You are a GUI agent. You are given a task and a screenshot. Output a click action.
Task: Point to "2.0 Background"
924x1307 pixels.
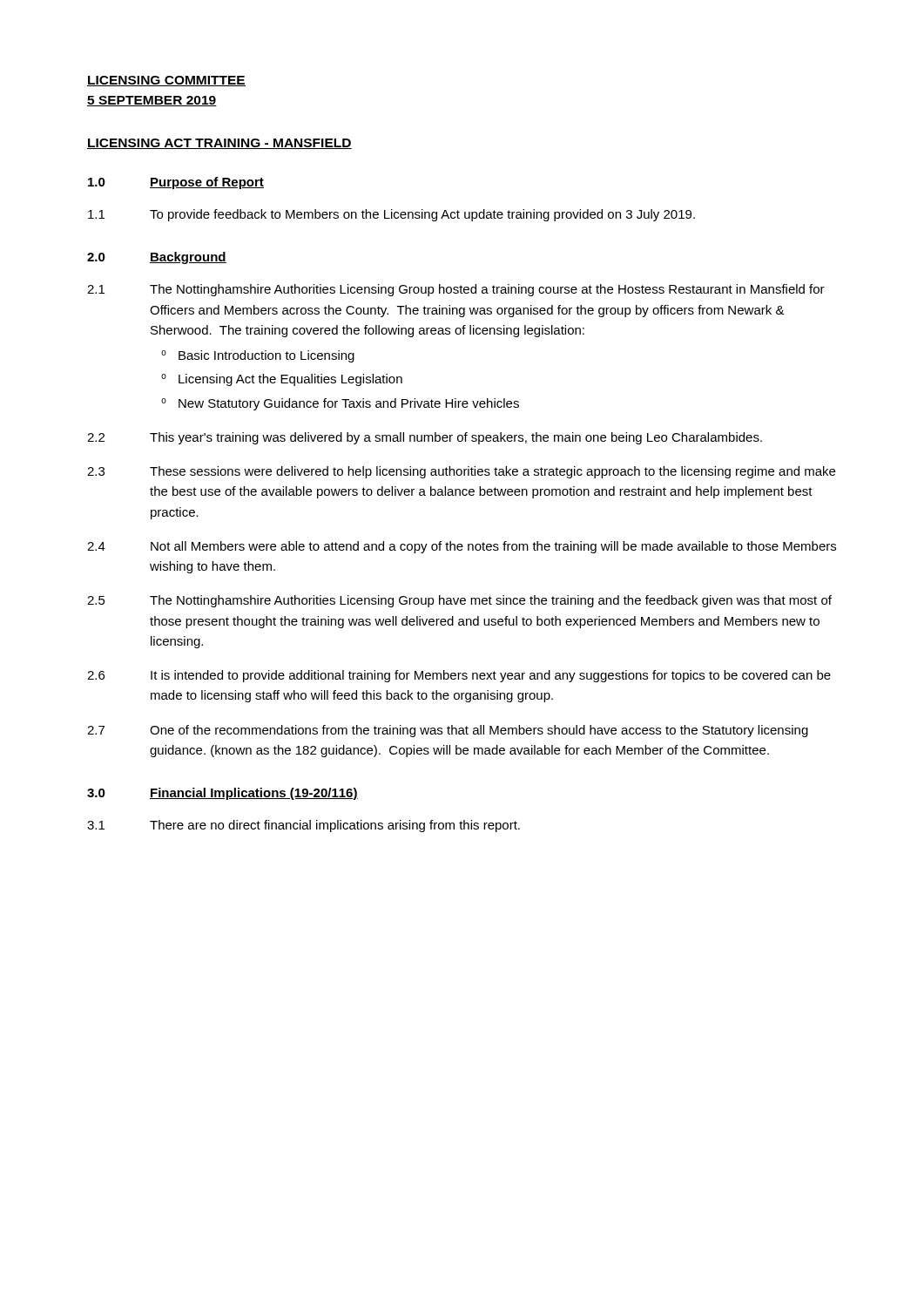[x=157, y=258]
